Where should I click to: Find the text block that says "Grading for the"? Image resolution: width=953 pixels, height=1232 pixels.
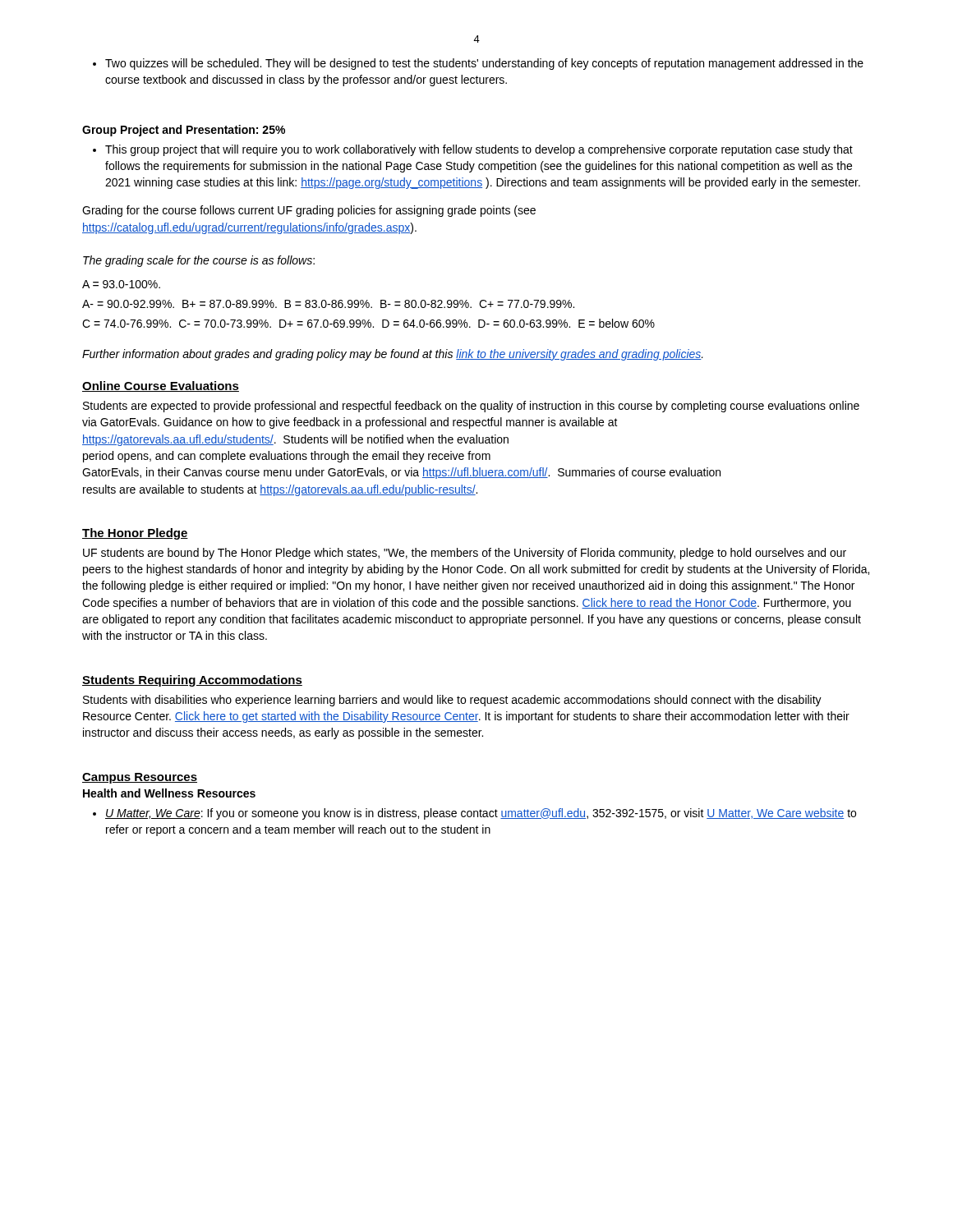[309, 219]
